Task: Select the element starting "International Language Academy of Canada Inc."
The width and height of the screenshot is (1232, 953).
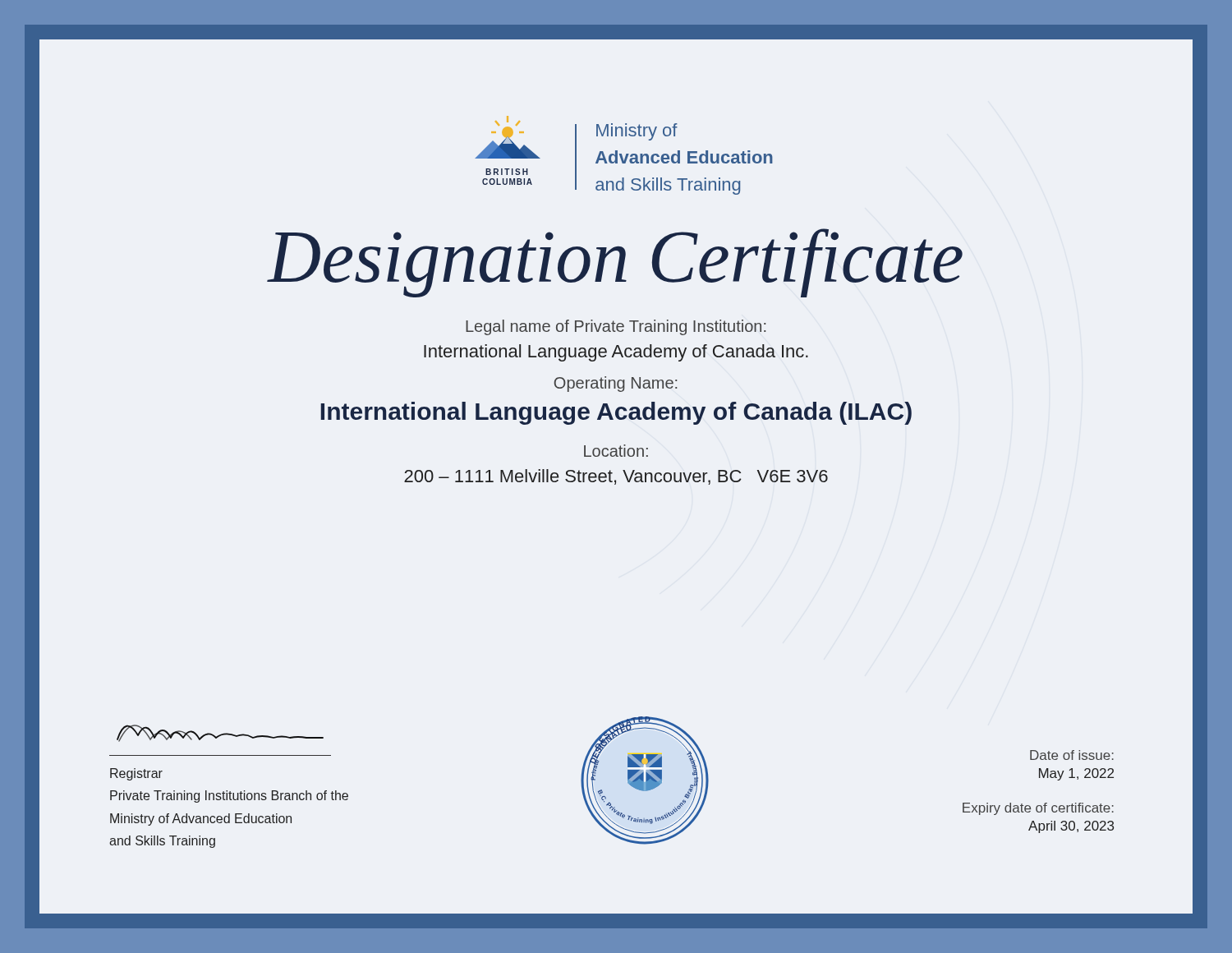Action: coord(616,351)
